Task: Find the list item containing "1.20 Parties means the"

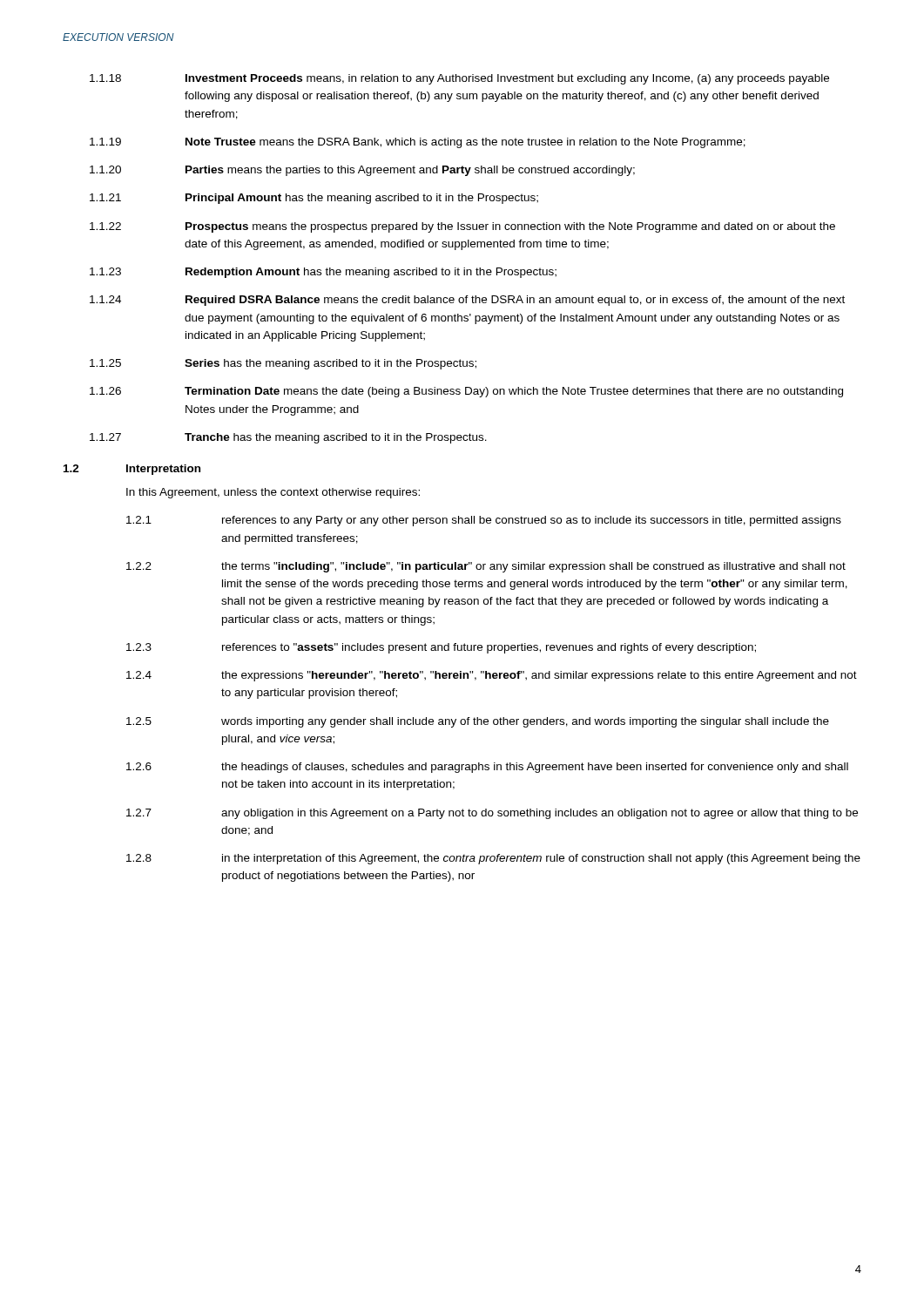Action: [x=462, y=170]
